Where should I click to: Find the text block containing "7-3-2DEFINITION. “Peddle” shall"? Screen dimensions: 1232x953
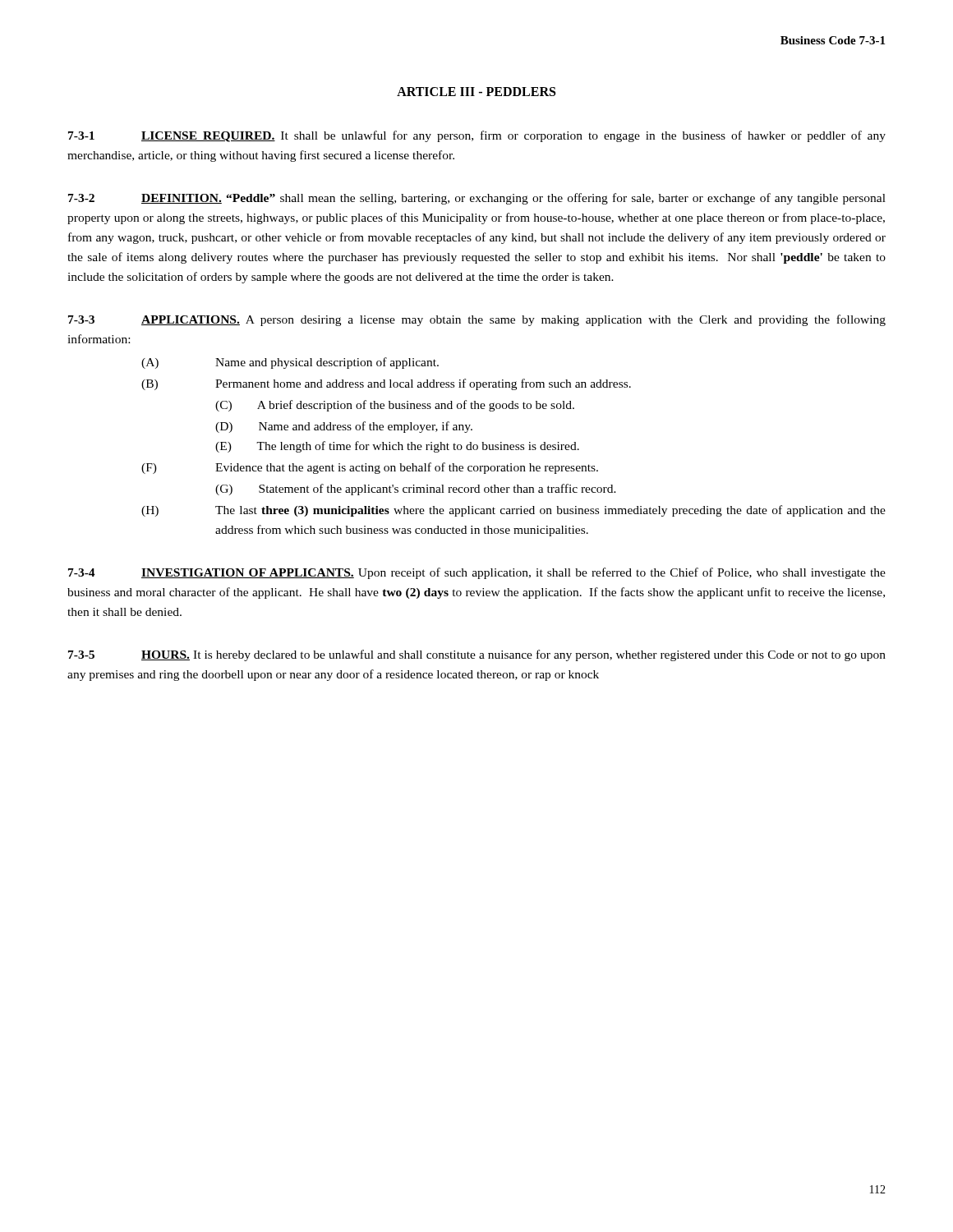coord(476,237)
